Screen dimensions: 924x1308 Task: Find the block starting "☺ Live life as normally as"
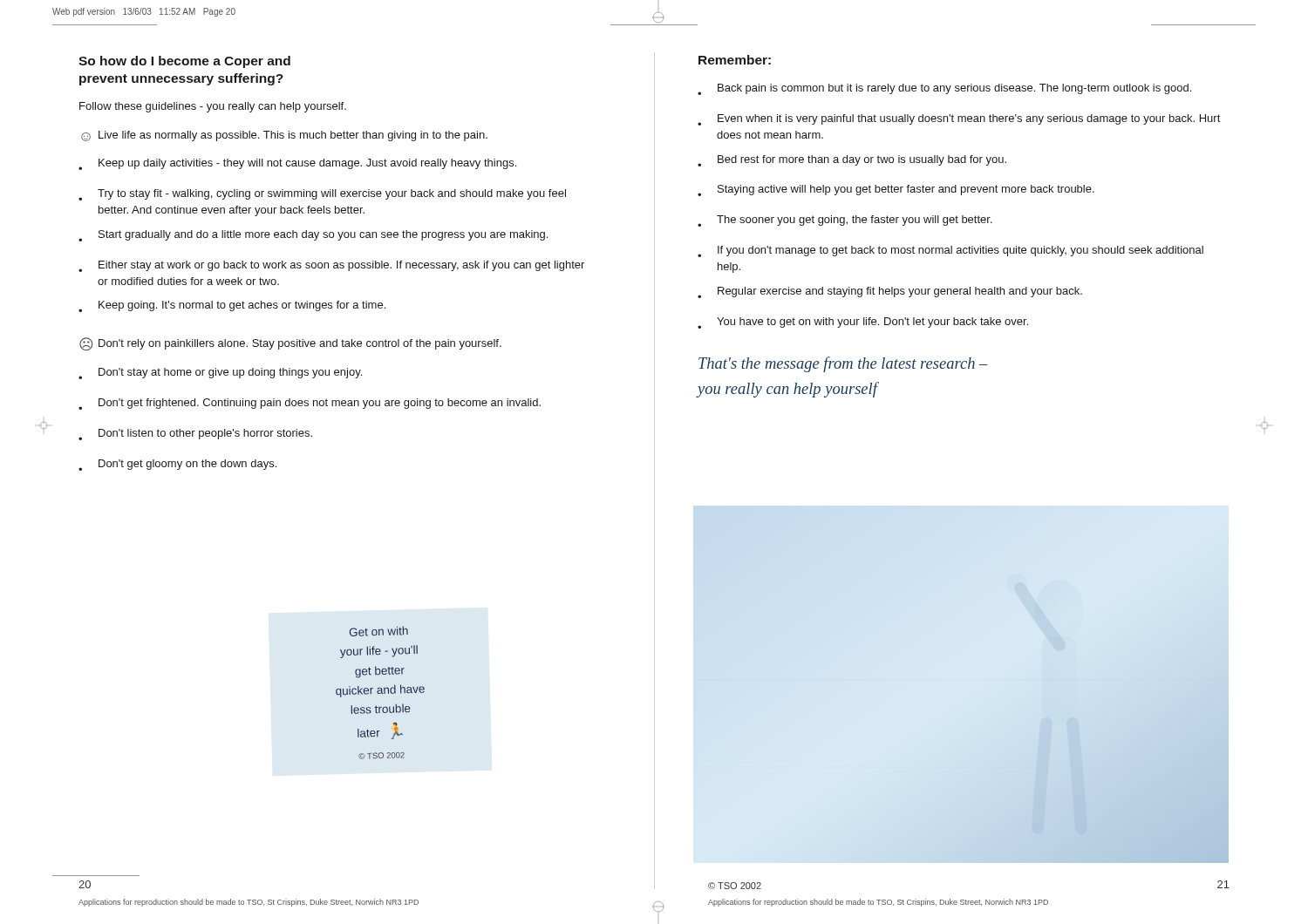point(283,137)
